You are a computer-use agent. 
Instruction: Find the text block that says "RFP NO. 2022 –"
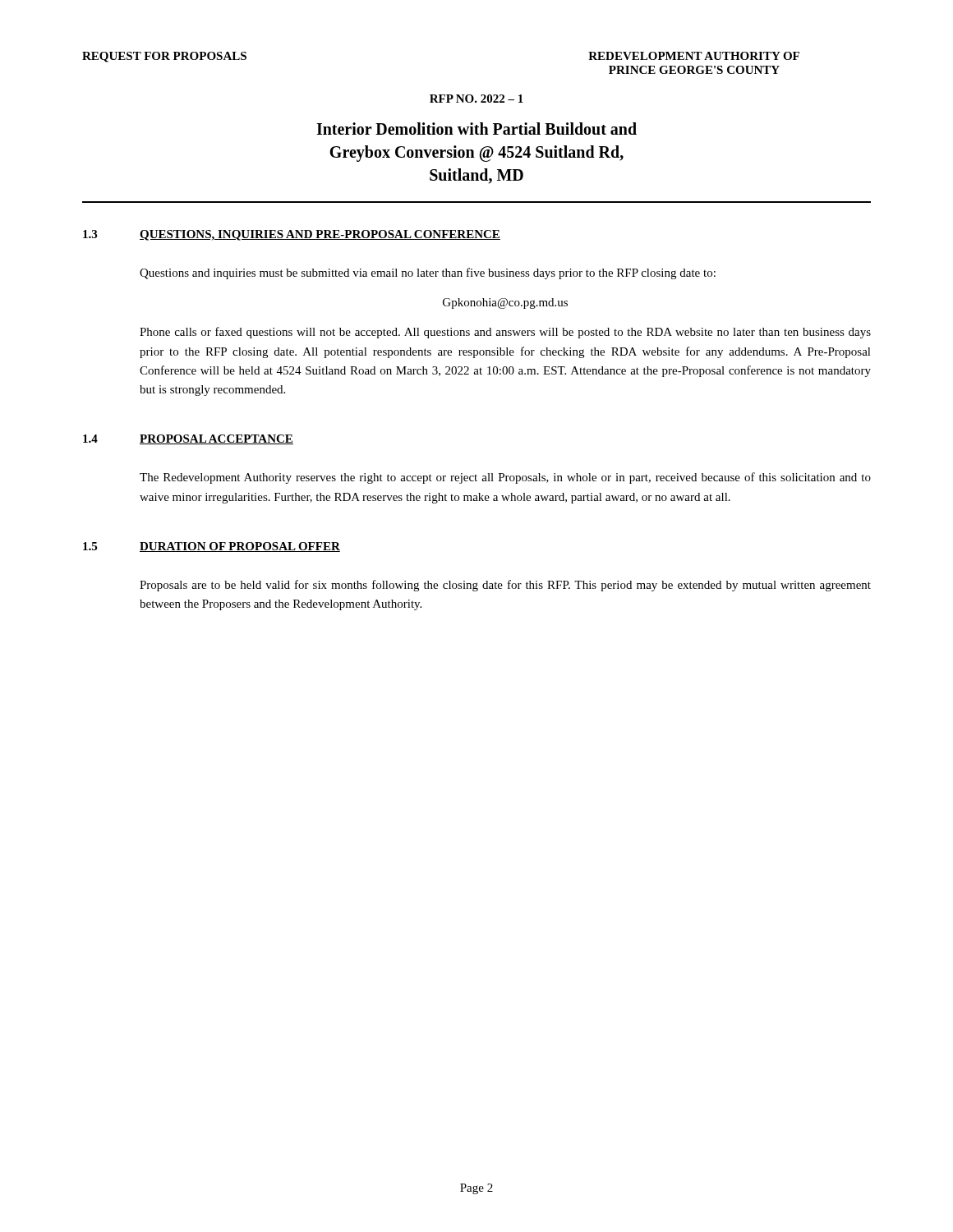pos(476,99)
